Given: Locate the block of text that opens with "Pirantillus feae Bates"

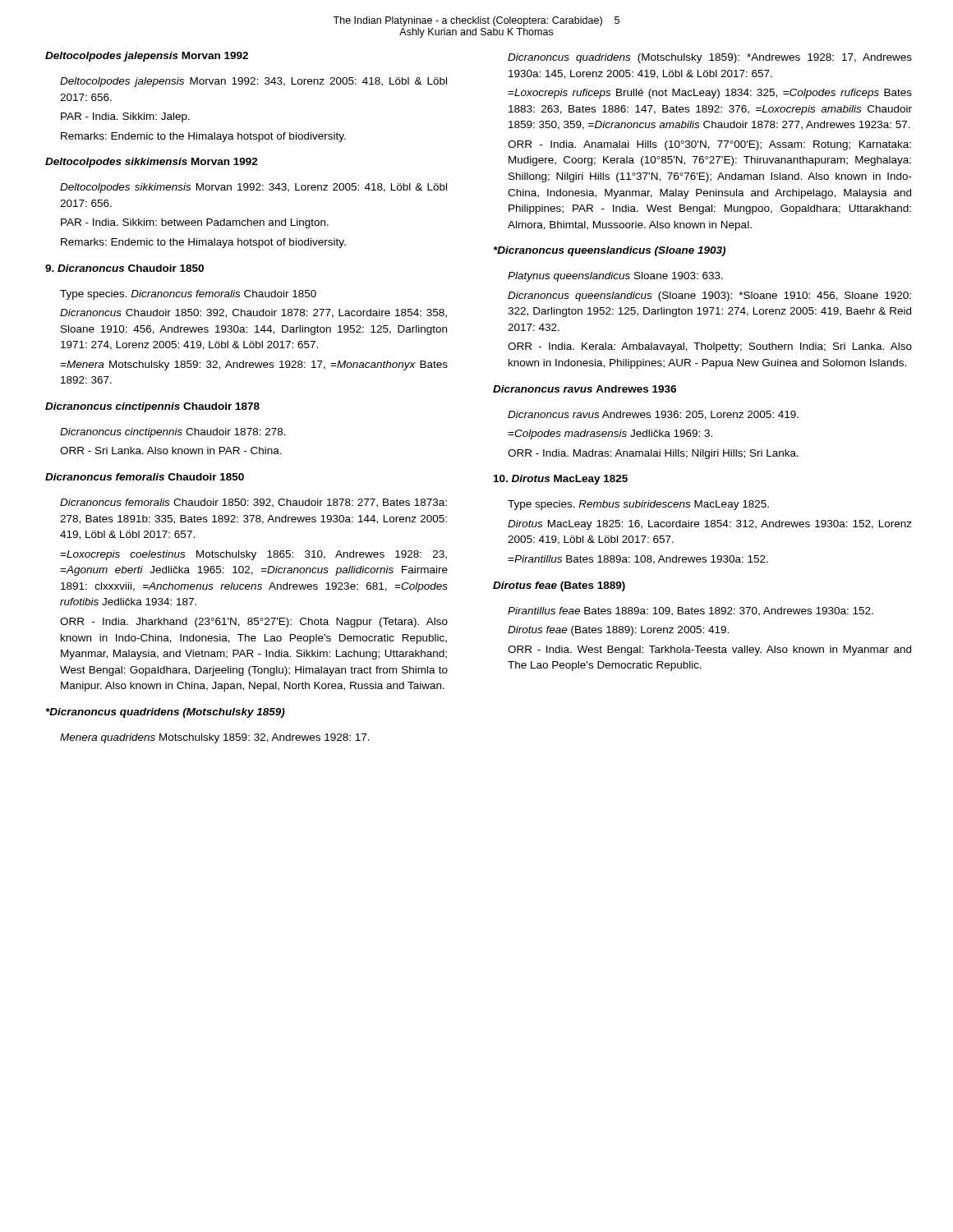Looking at the screenshot, I should pyautogui.click(x=702, y=638).
